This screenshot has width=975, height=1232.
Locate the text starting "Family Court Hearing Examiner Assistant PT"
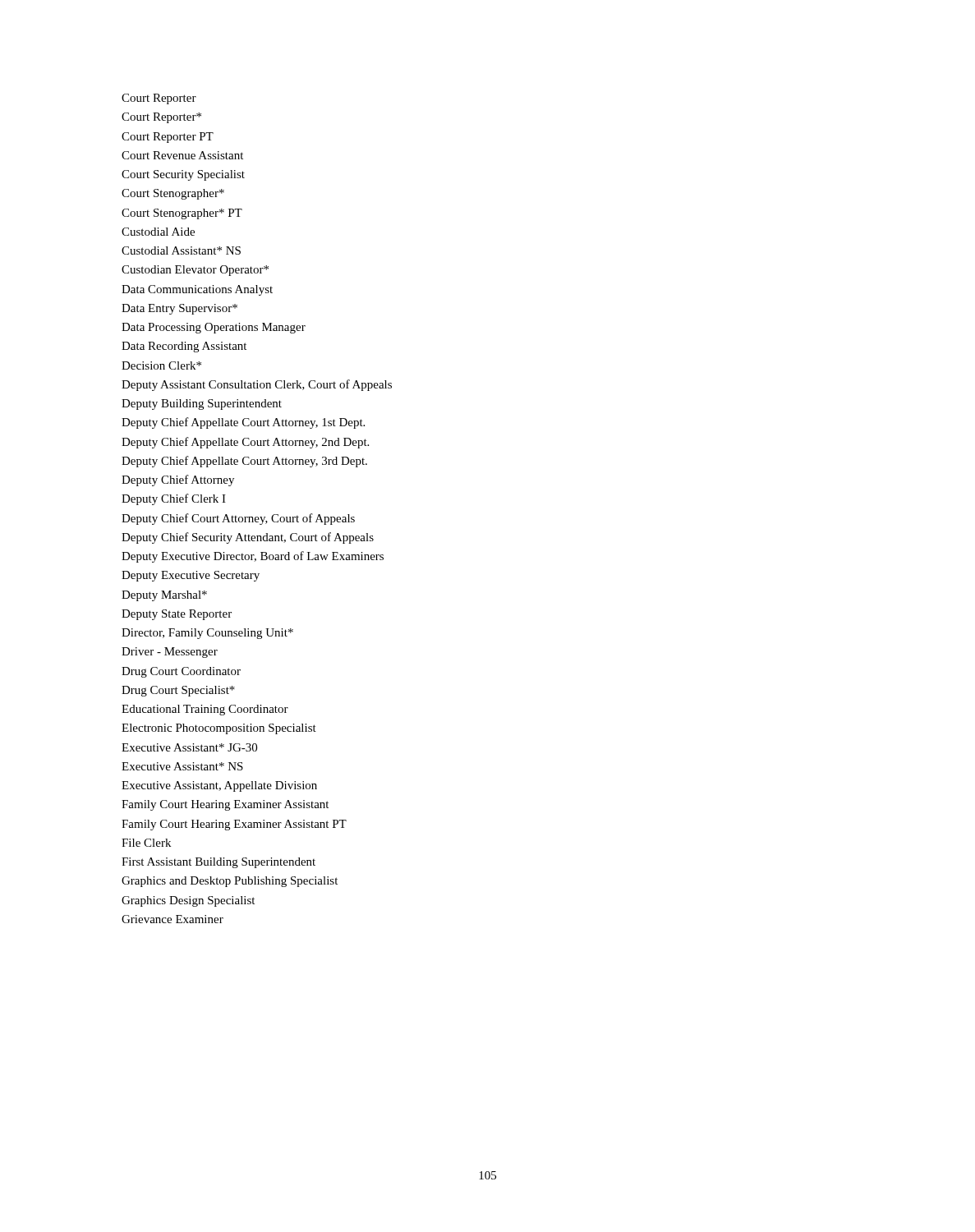coord(234,825)
